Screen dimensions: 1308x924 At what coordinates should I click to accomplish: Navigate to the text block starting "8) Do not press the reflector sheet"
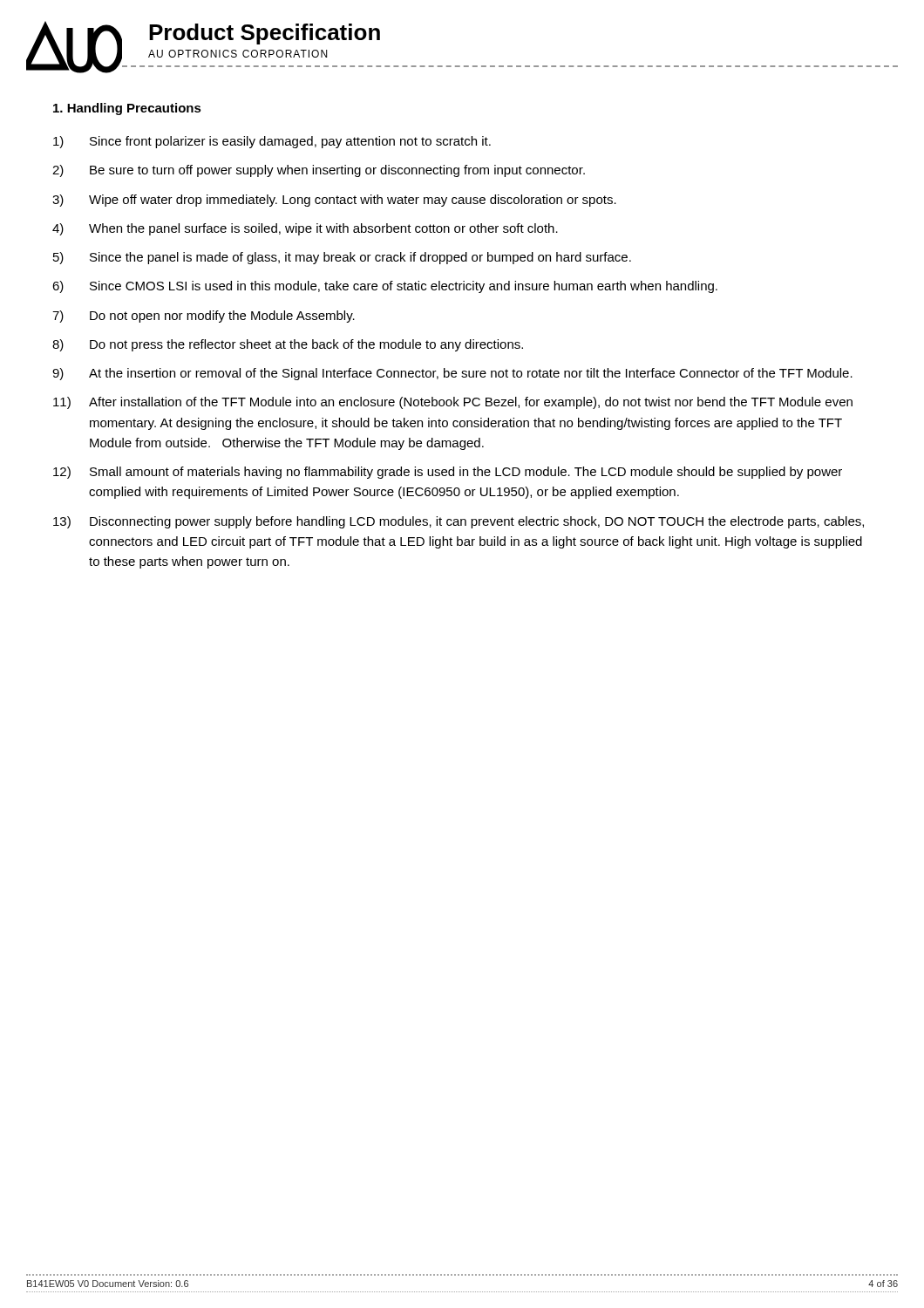462,344
